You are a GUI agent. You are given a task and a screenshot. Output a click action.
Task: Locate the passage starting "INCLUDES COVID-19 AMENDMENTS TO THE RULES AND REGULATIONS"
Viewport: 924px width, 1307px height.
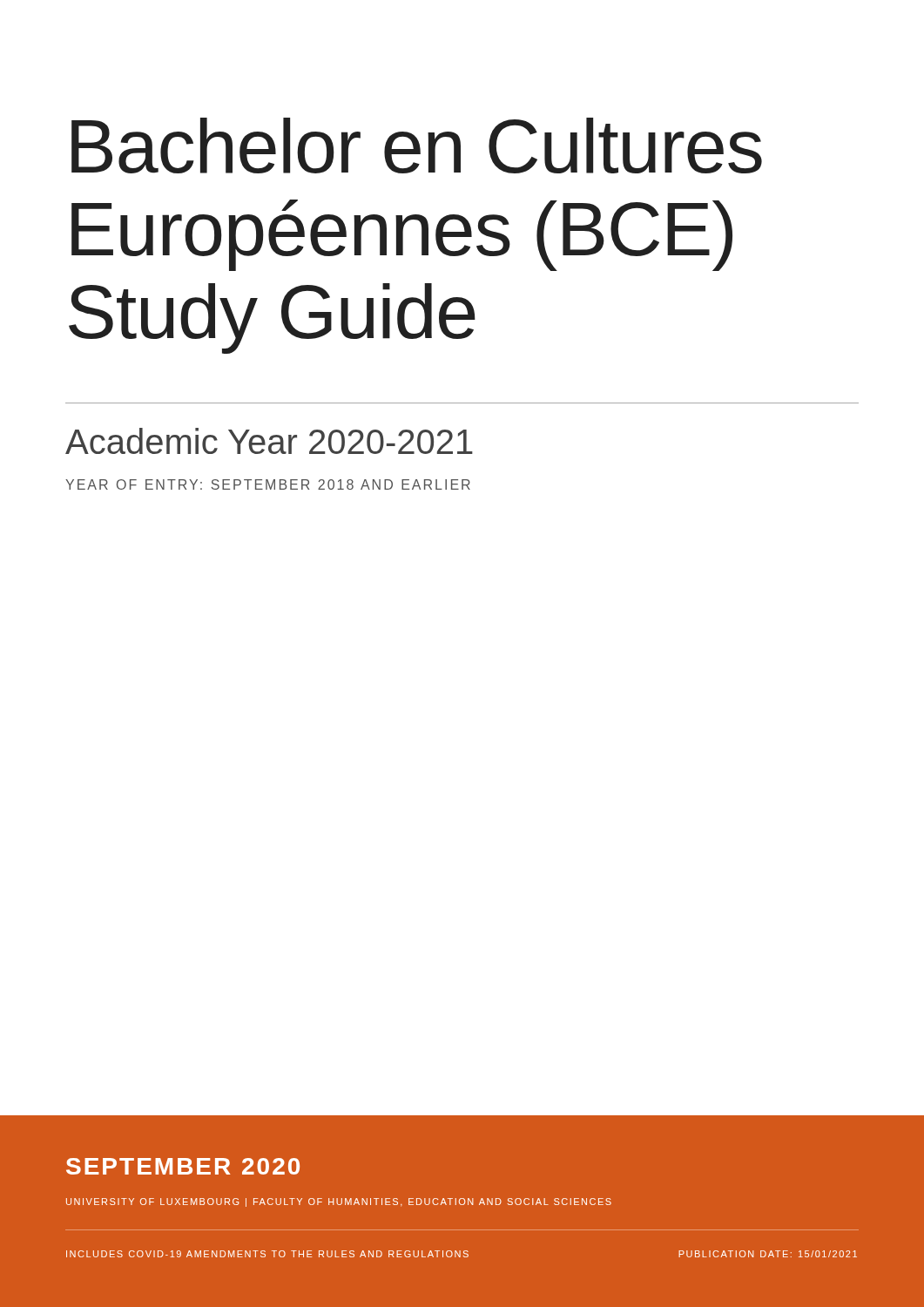pyautogui.click(x=268, y=1254)
